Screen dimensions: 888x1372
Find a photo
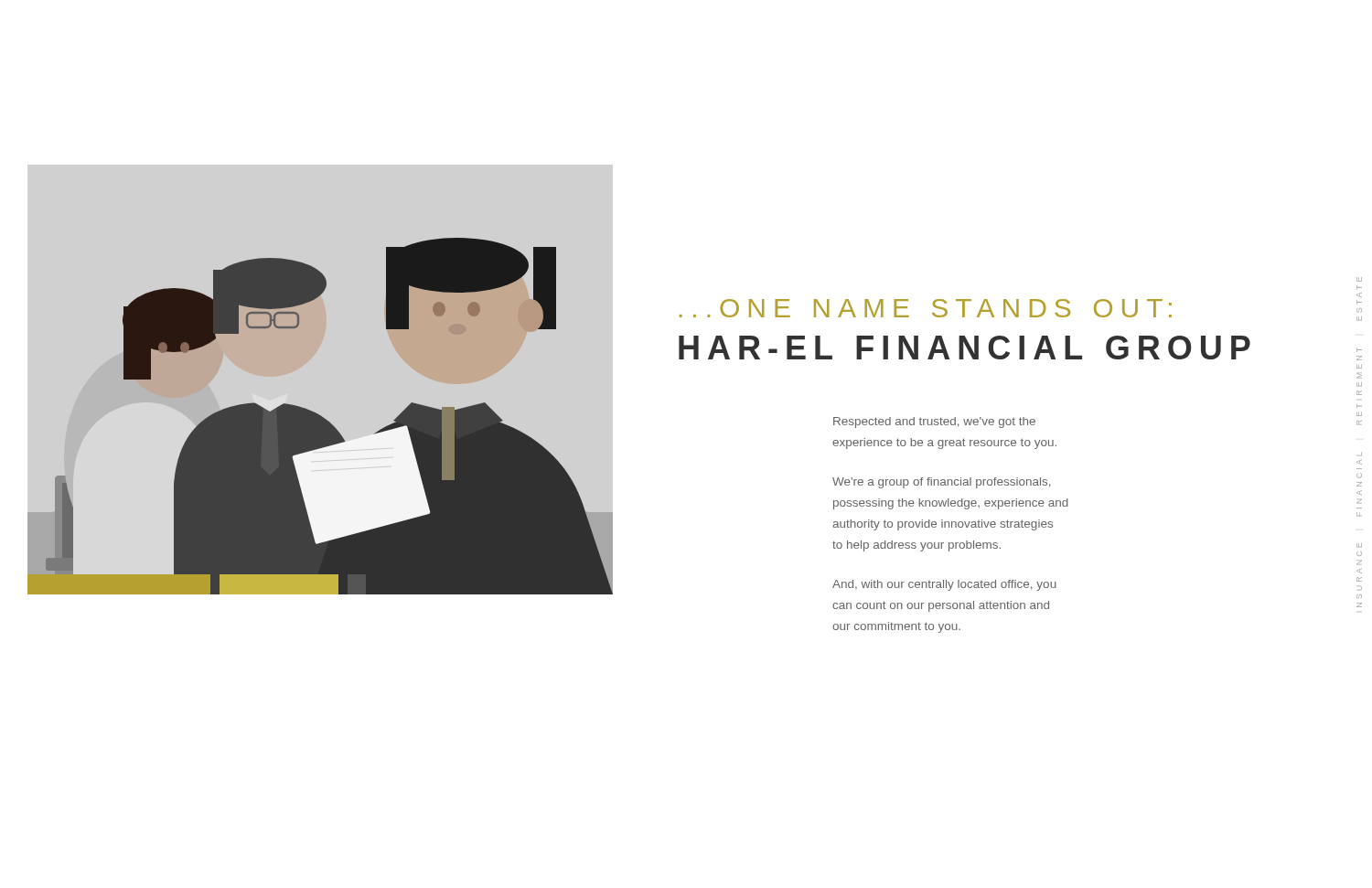(x=320, y=380)
